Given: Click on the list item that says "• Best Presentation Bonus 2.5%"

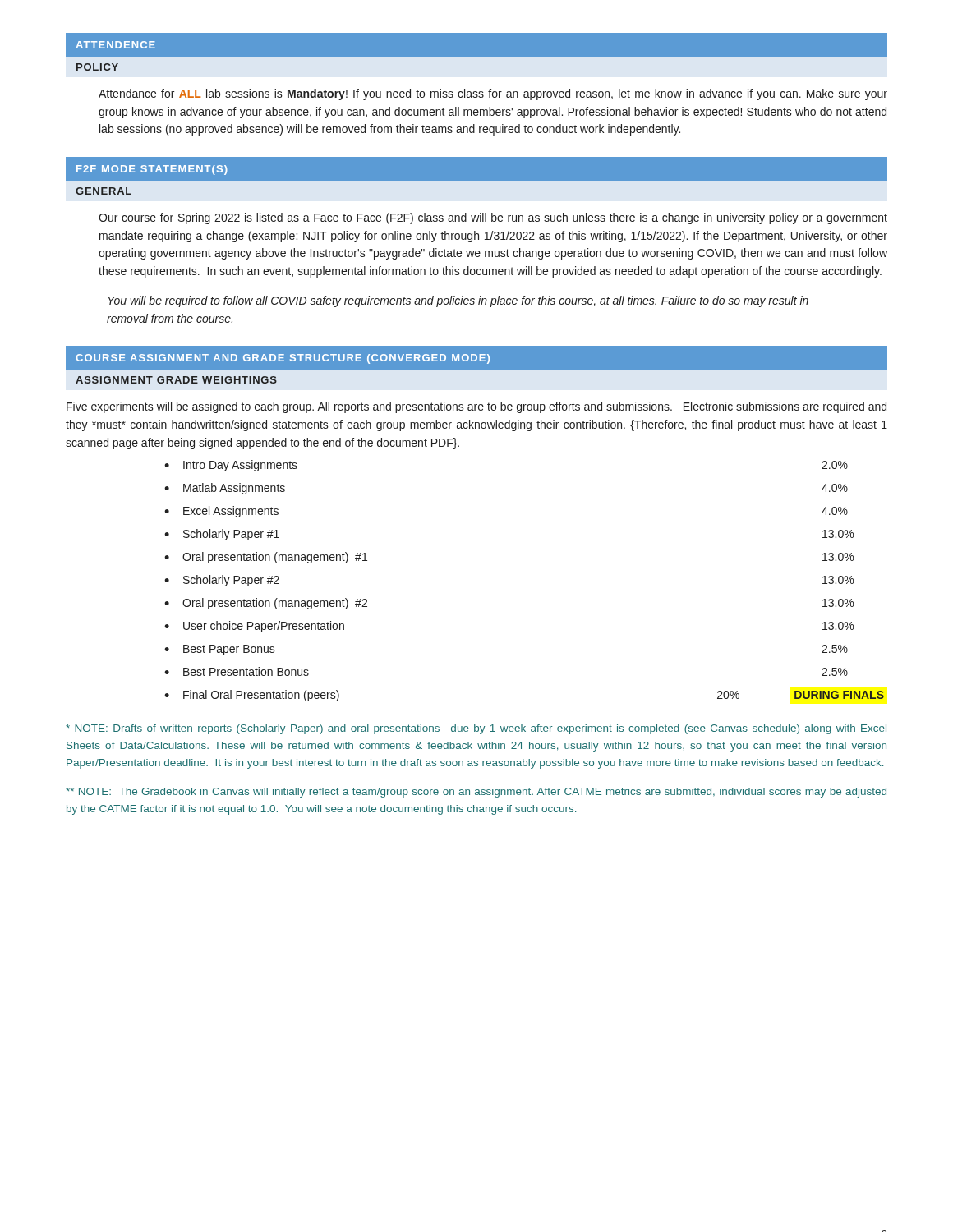Looking at the screenshot, I should (x=244, y=671).
